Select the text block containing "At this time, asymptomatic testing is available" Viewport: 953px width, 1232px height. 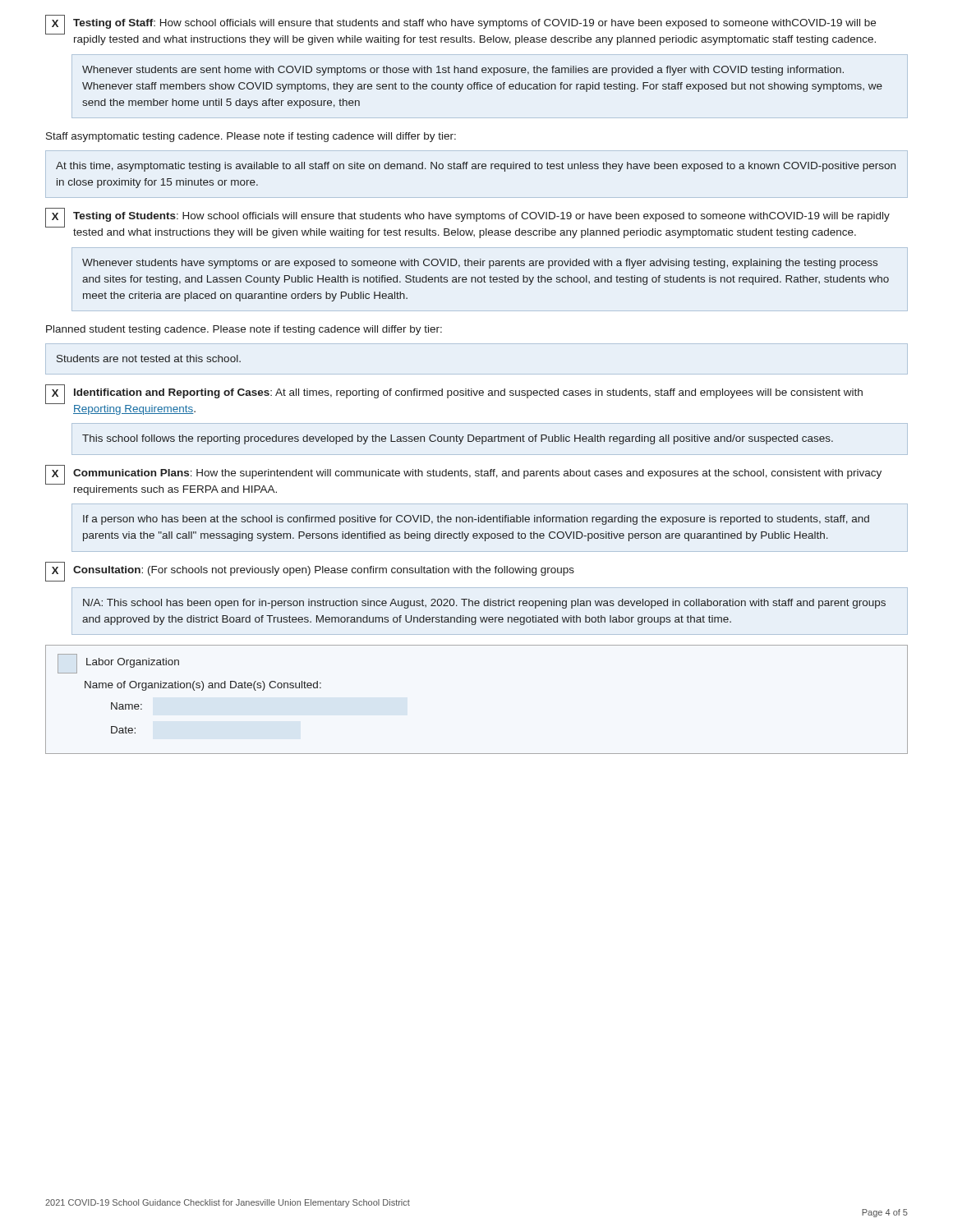click(x=476, y=173)
